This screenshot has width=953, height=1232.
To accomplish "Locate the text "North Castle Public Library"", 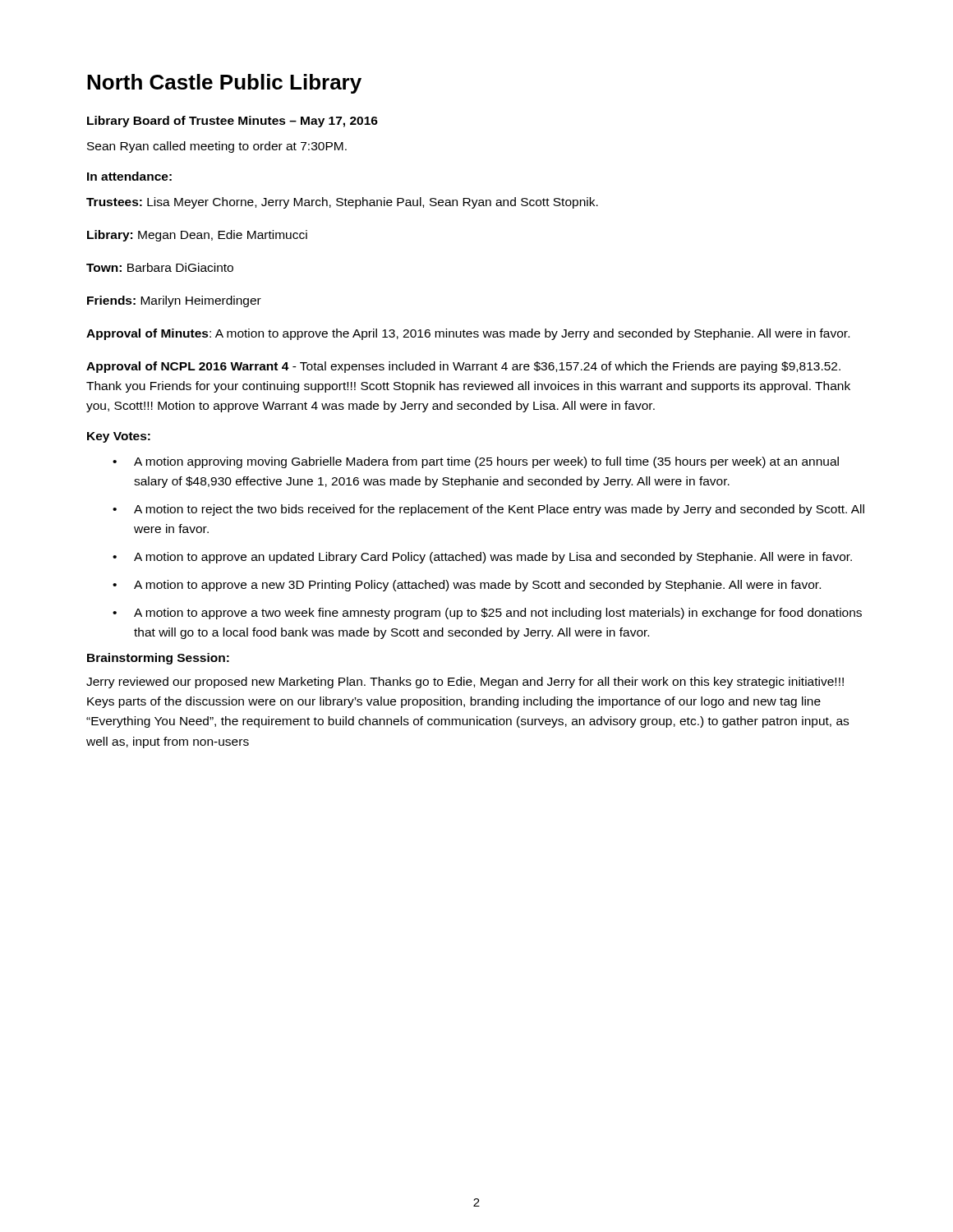I will pyautogui.click(x=224, y=82).
